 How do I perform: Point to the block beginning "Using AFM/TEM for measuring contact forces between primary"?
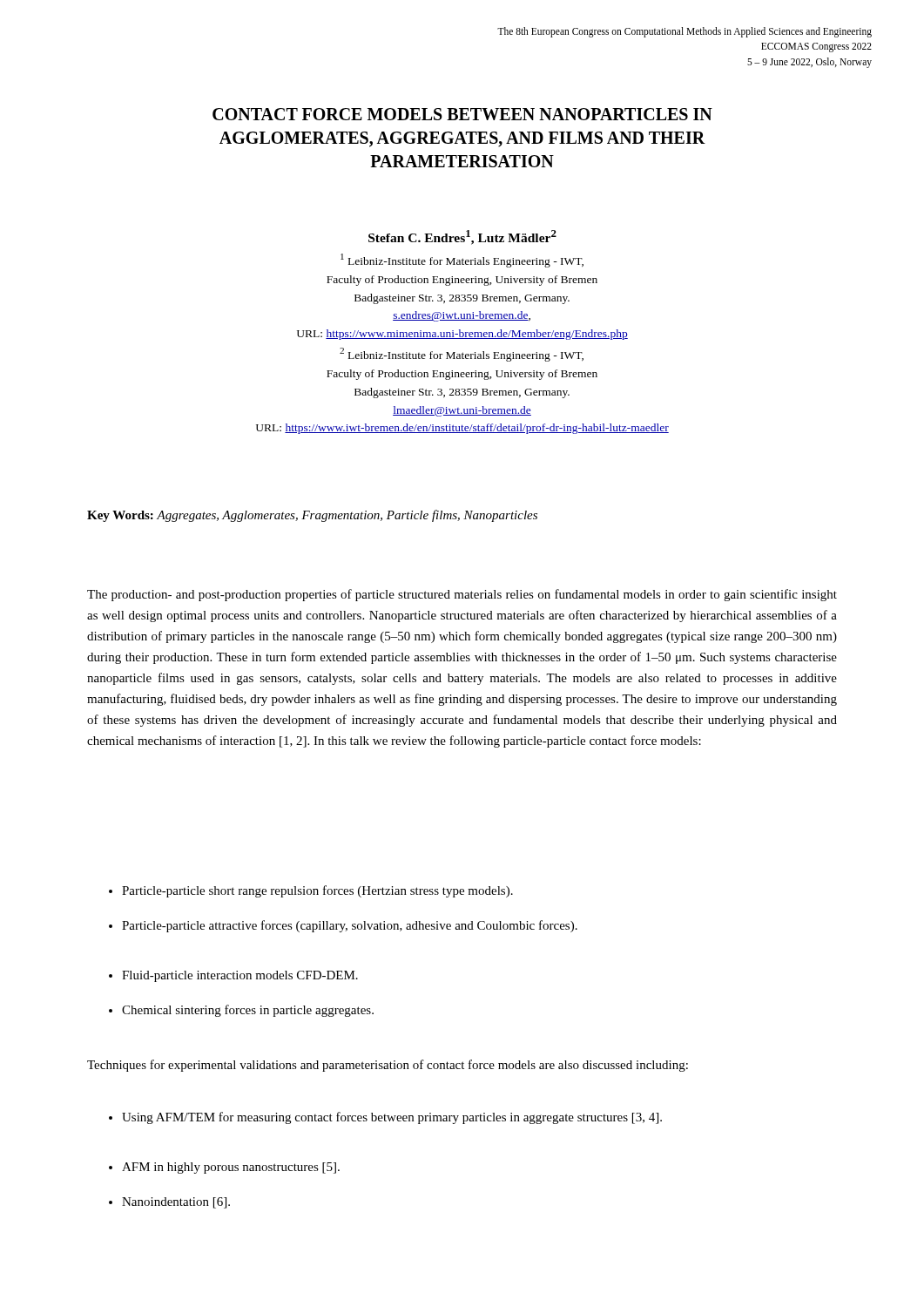(462, 1117)
